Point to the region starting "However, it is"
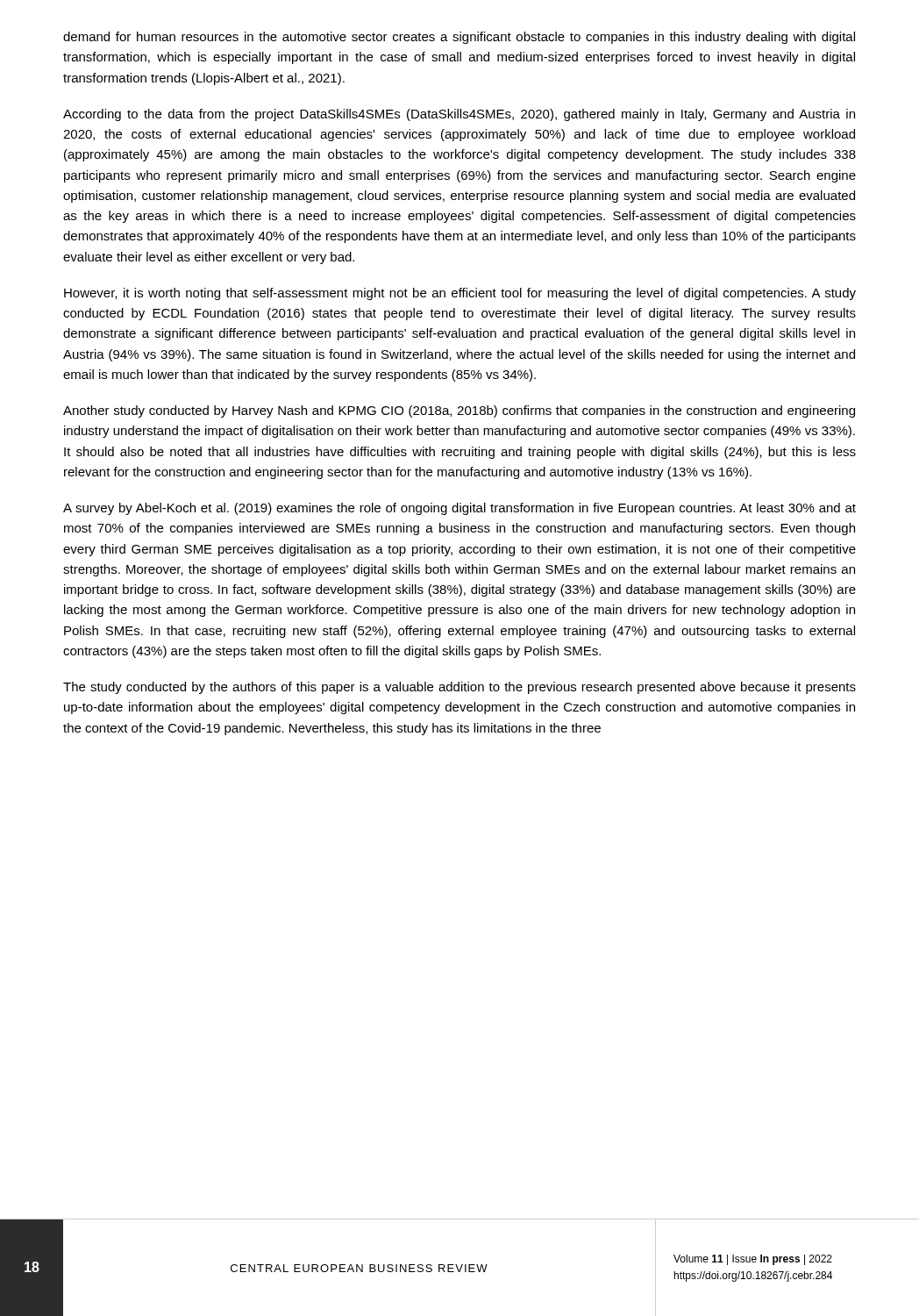Screen dimensions: 1316x919 click(x=460, y=333)
